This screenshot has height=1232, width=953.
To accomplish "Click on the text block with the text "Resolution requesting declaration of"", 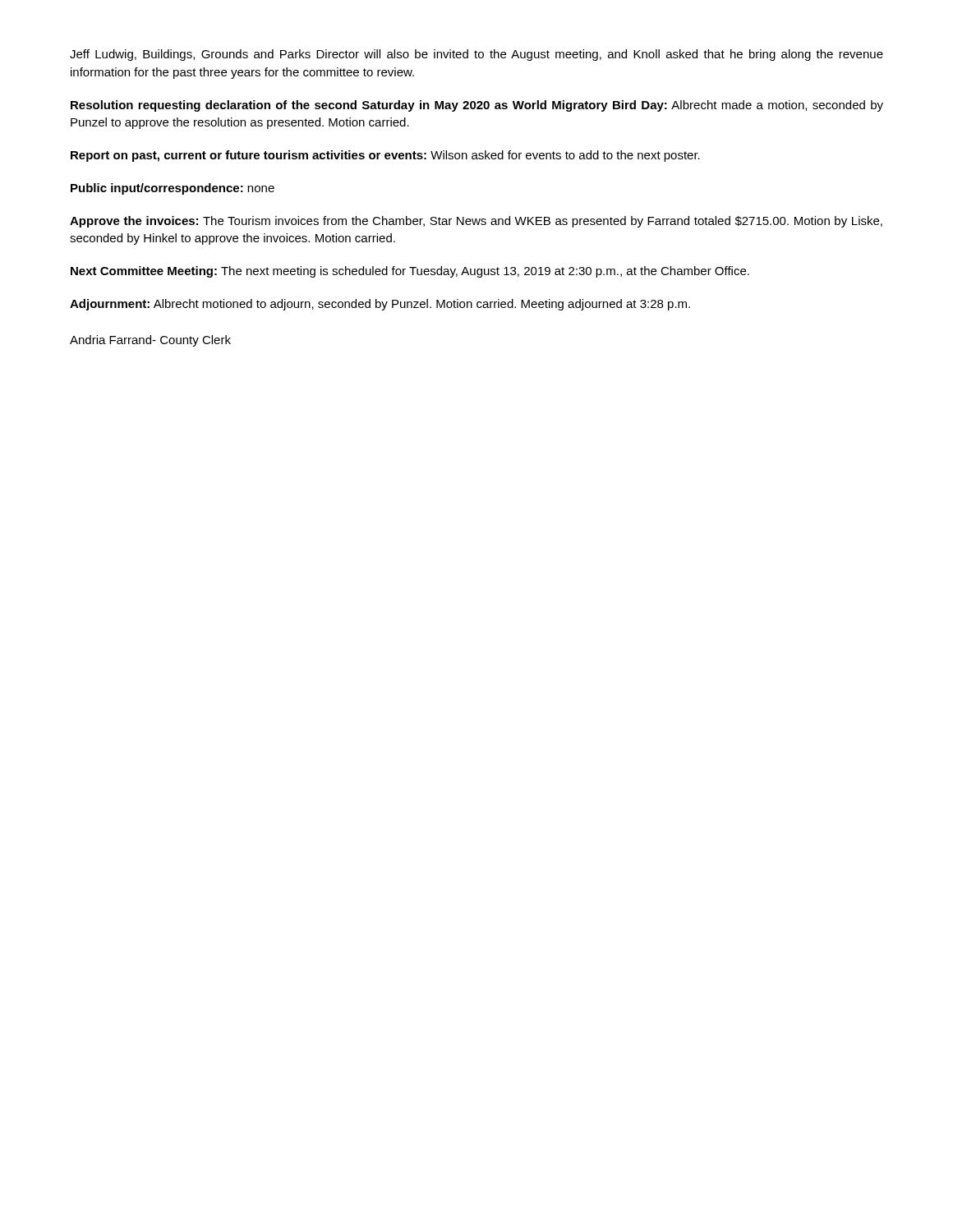I will click(476, 113).
